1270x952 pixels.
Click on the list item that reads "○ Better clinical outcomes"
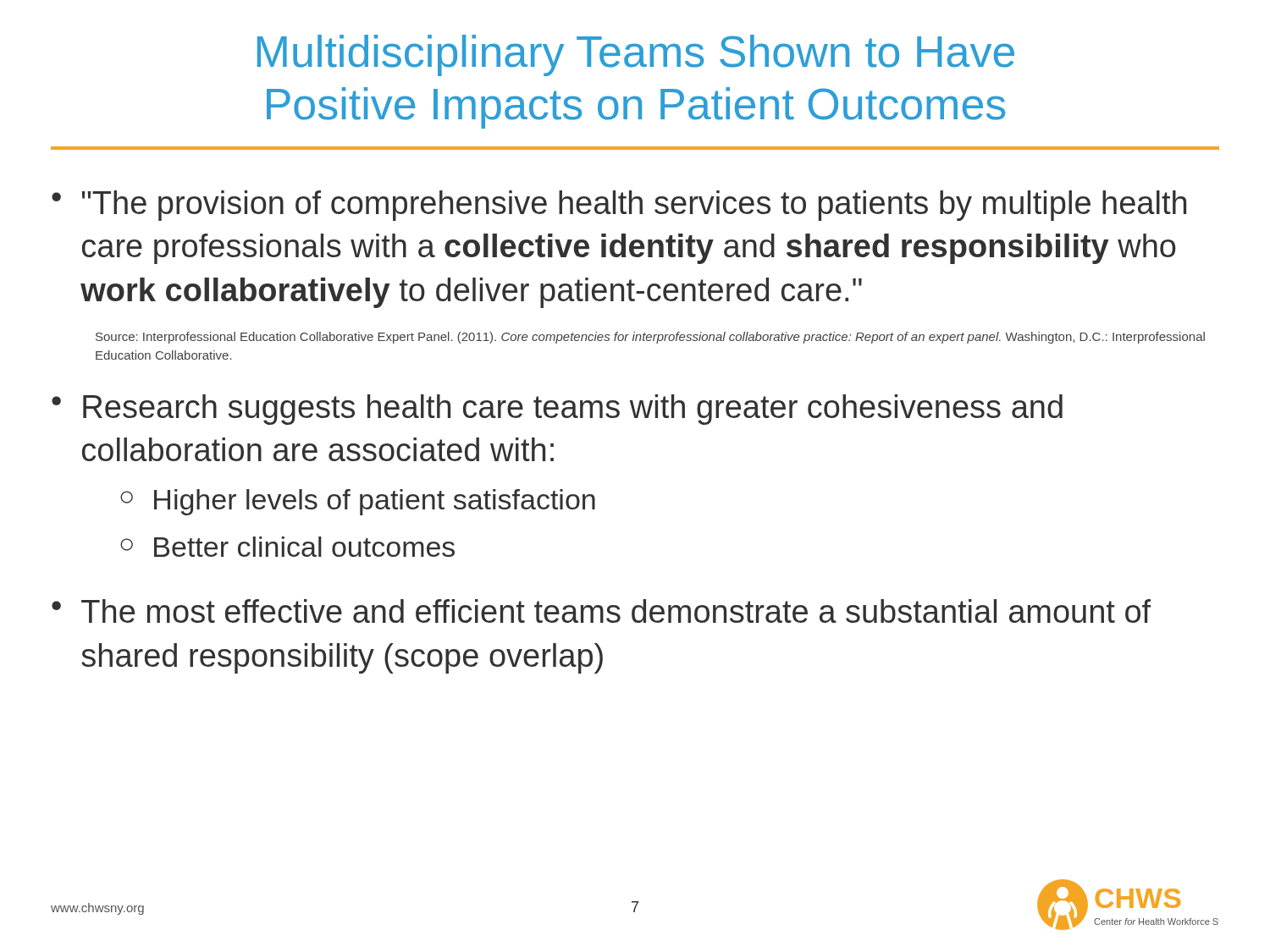(x=287, y=548)
